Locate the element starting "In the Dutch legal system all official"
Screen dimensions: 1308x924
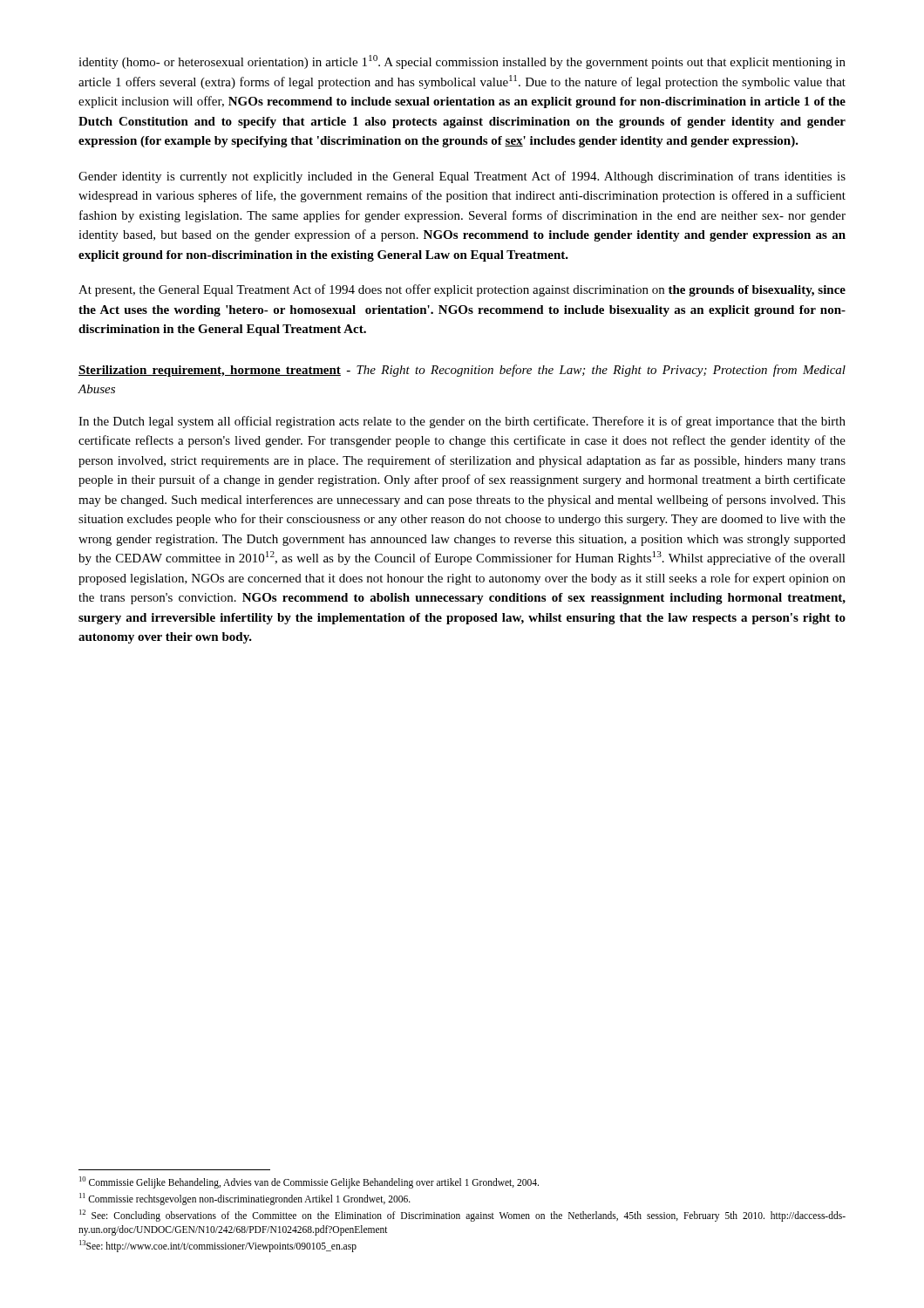click(x=462, y=529)
